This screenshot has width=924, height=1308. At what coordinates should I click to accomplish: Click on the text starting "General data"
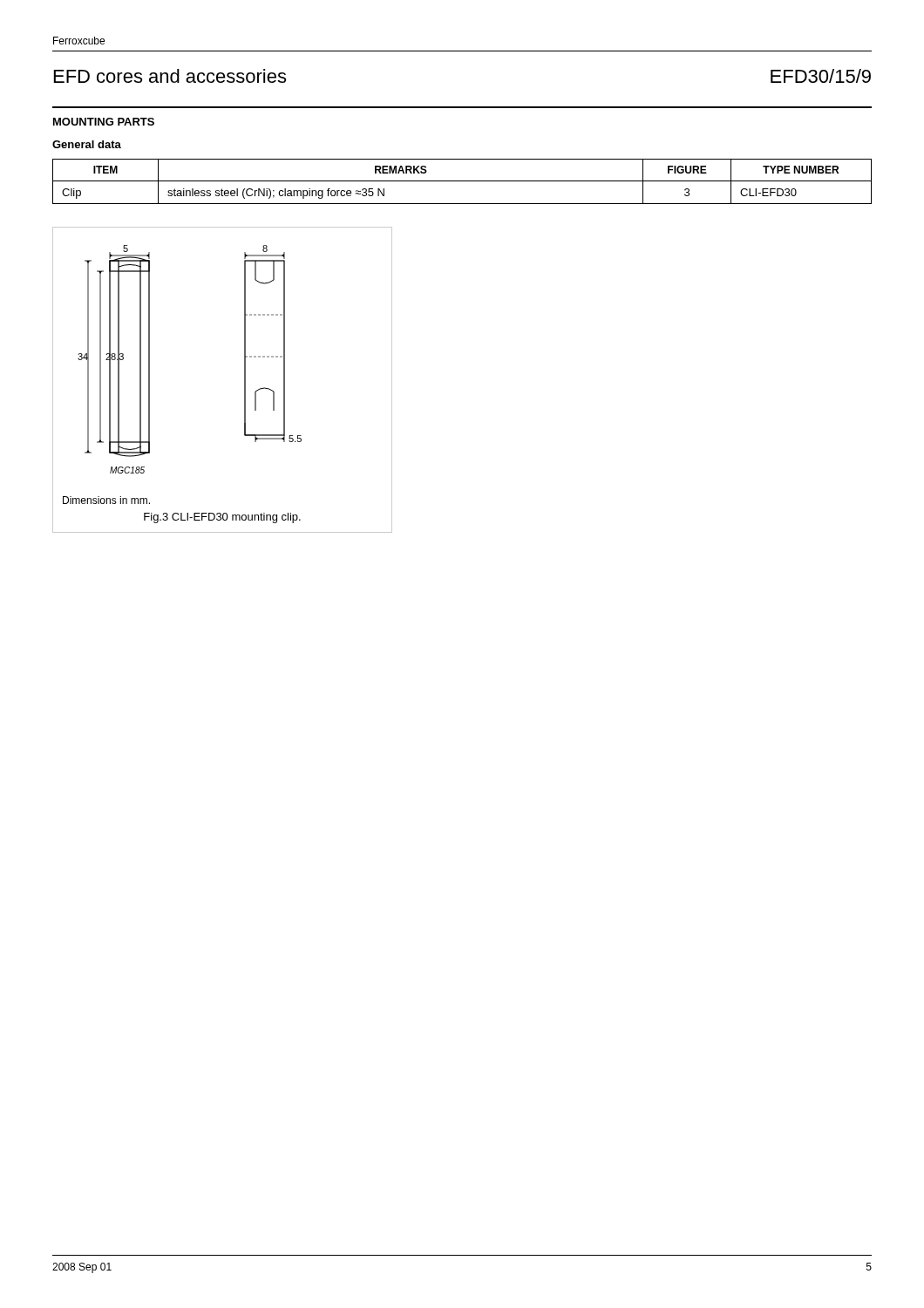point(87,144)
